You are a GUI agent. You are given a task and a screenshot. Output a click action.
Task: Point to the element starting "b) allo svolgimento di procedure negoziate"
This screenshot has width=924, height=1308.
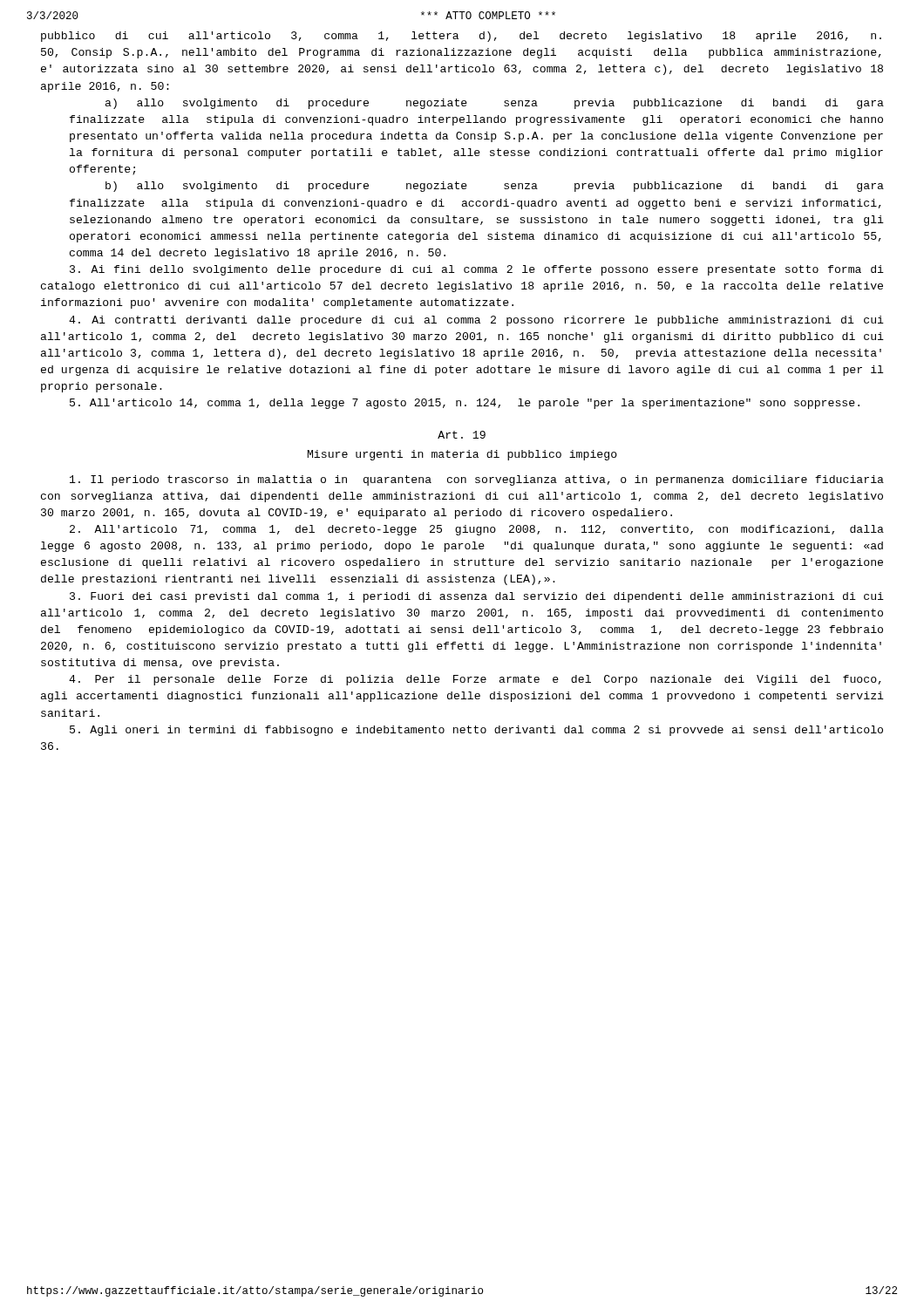(x=476, y=220)
